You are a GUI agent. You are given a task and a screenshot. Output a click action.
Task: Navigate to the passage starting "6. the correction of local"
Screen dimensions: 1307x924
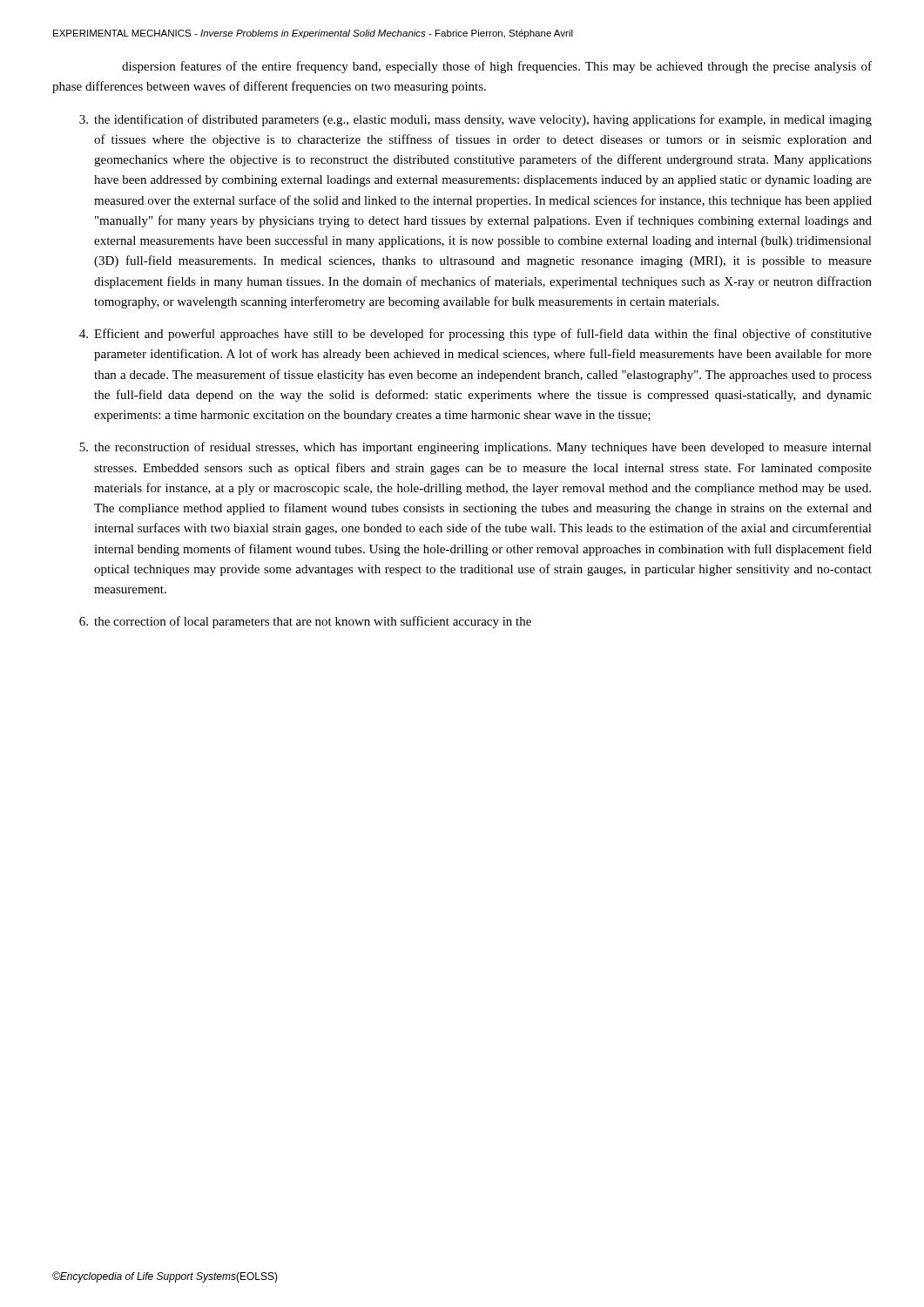[x=462, y=622]
